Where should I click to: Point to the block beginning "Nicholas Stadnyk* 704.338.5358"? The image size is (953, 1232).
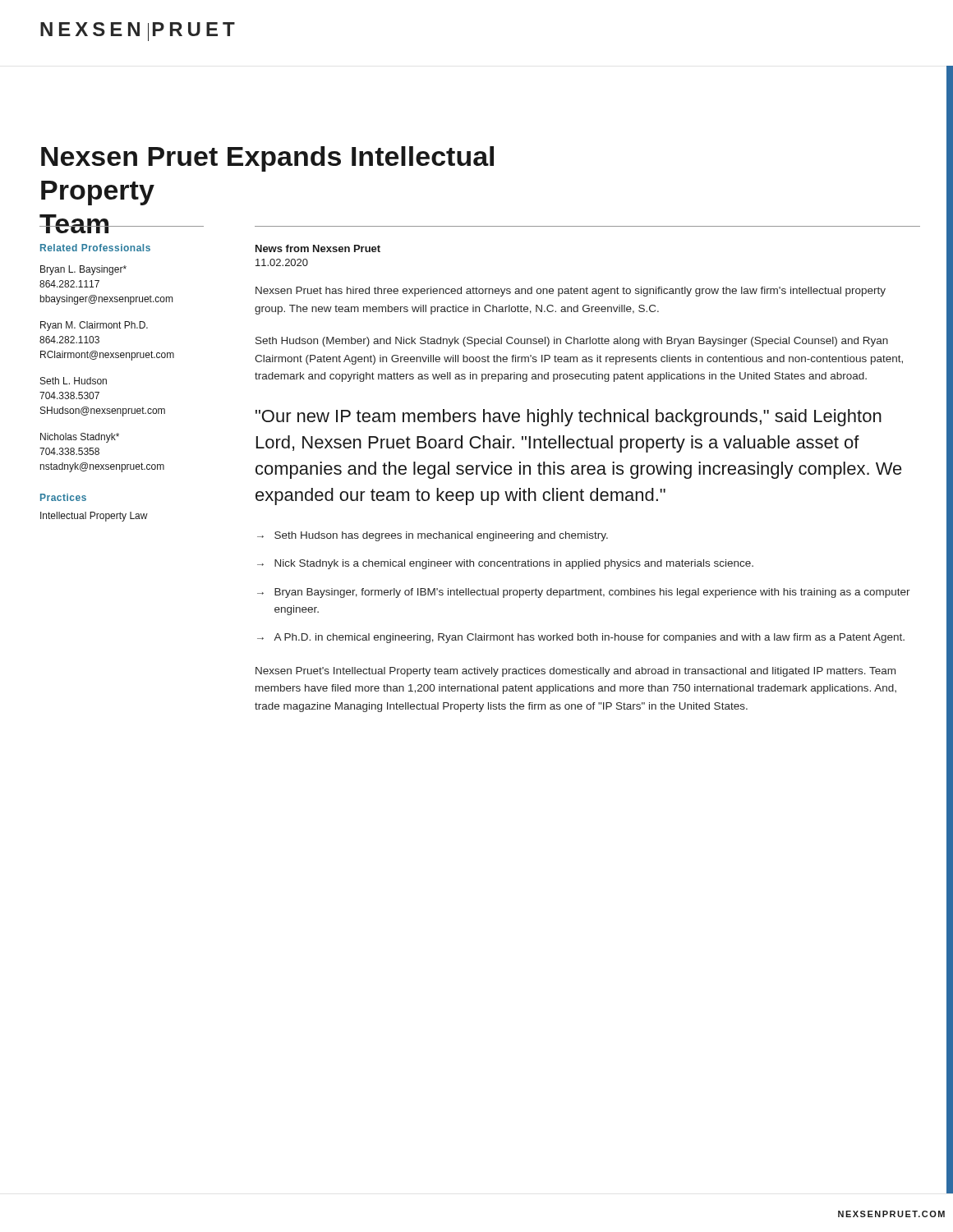click(x=80, y=438)
